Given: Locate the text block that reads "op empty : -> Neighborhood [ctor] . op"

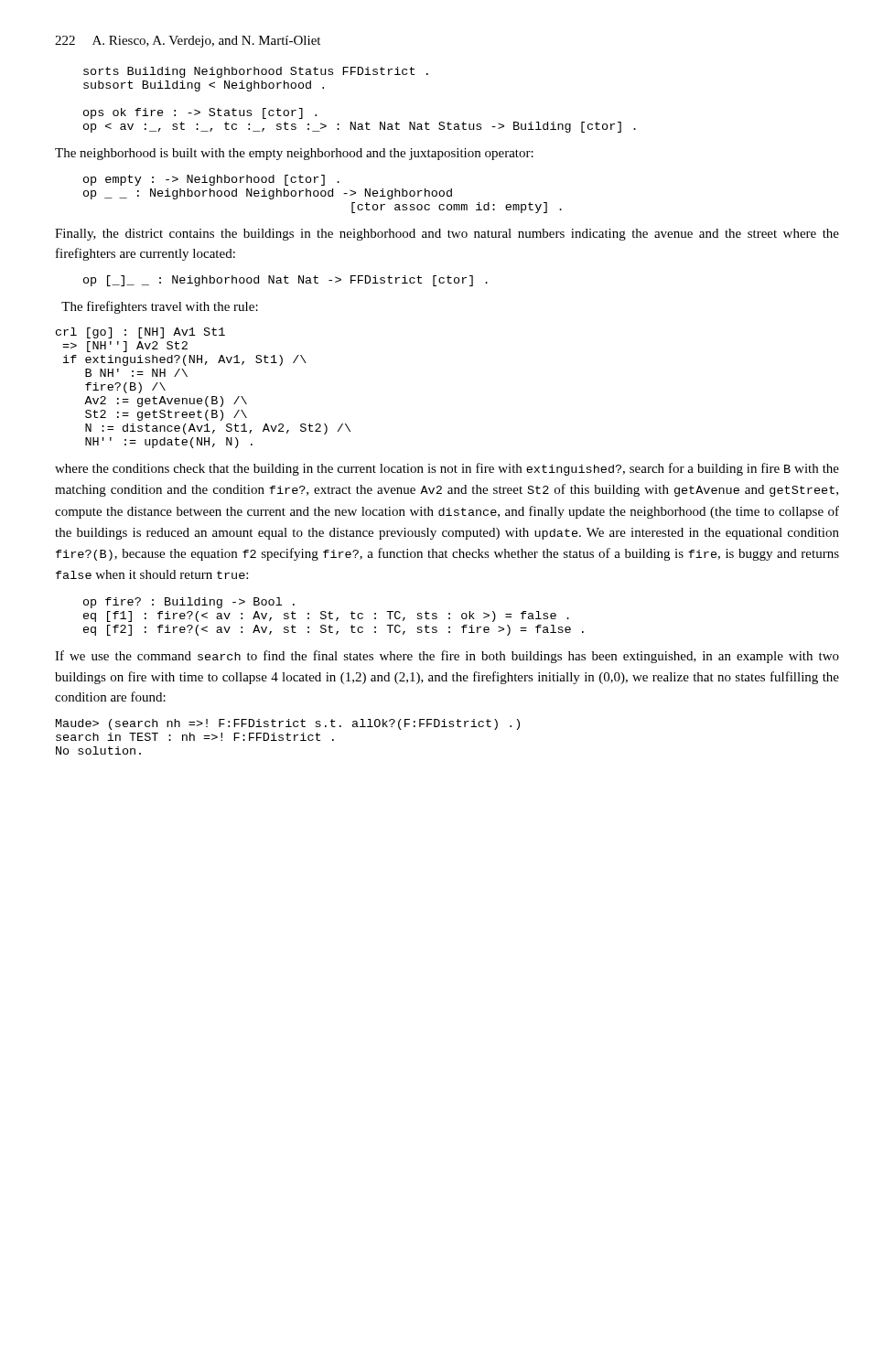Looking at the screenshot, I should click(x=461, y=193).
